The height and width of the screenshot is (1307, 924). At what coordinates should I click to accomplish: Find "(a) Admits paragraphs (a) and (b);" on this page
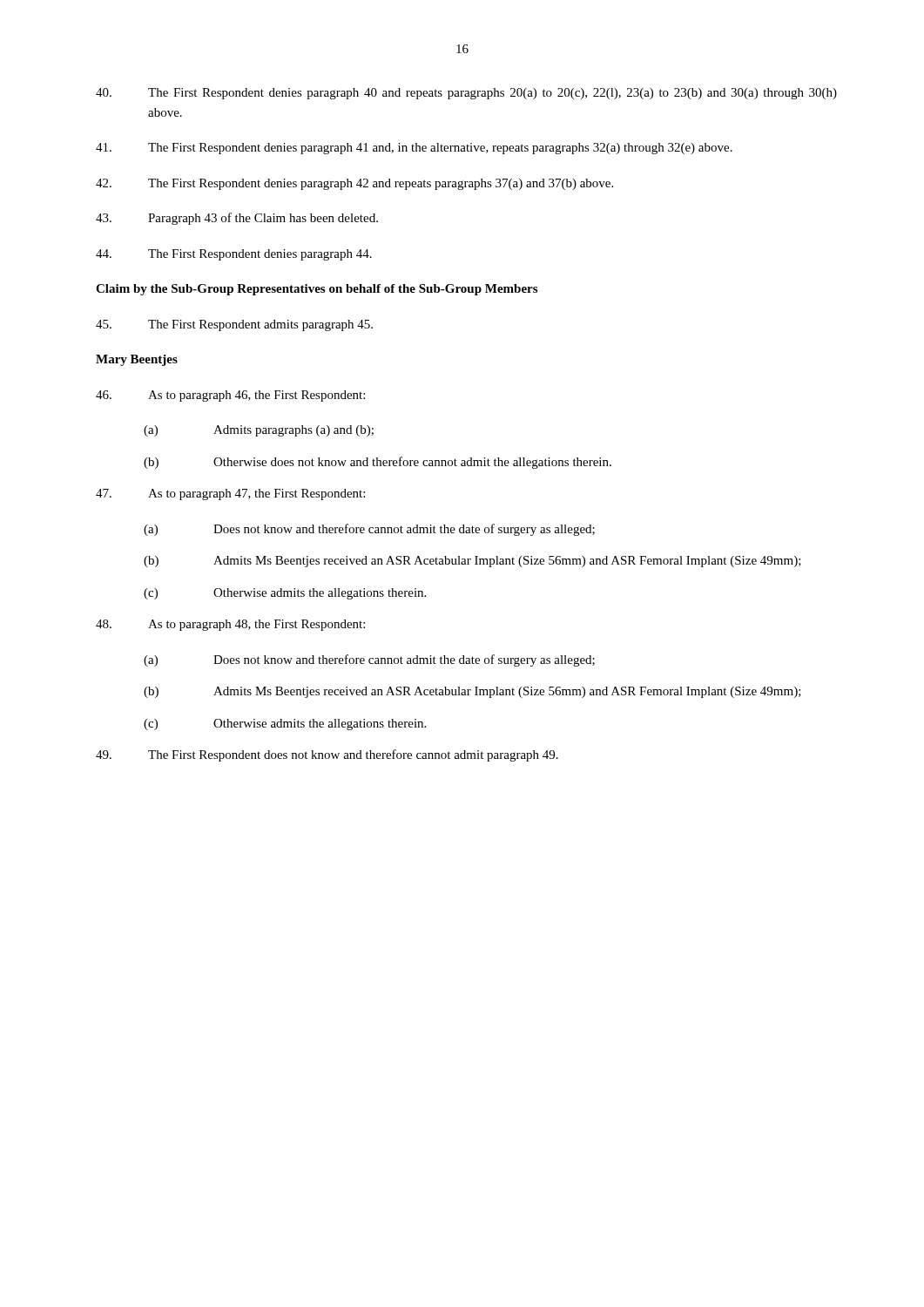pyautogui.click(x=259, y=431)
